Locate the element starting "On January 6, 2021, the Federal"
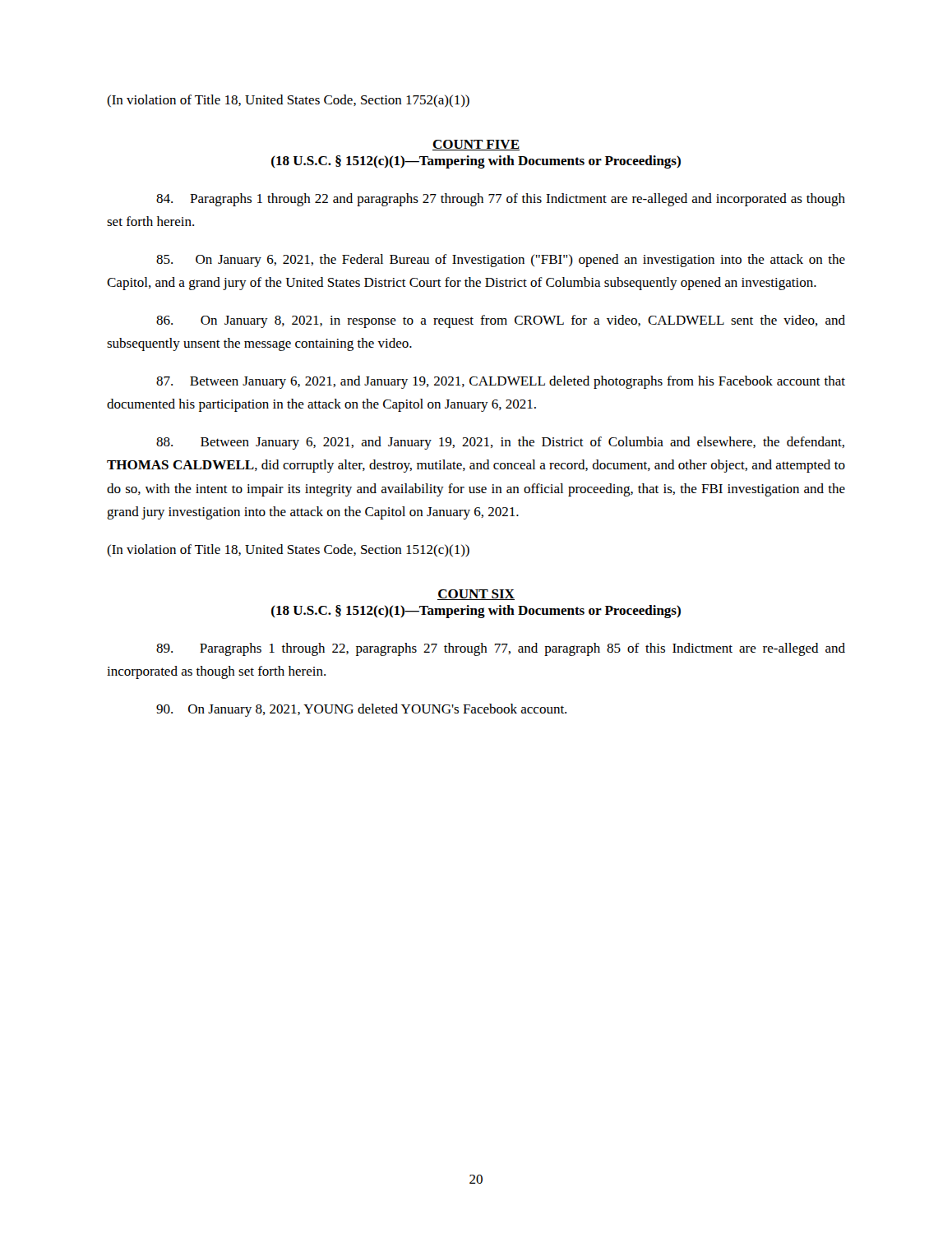952x1233 pixels. point(476,271)
